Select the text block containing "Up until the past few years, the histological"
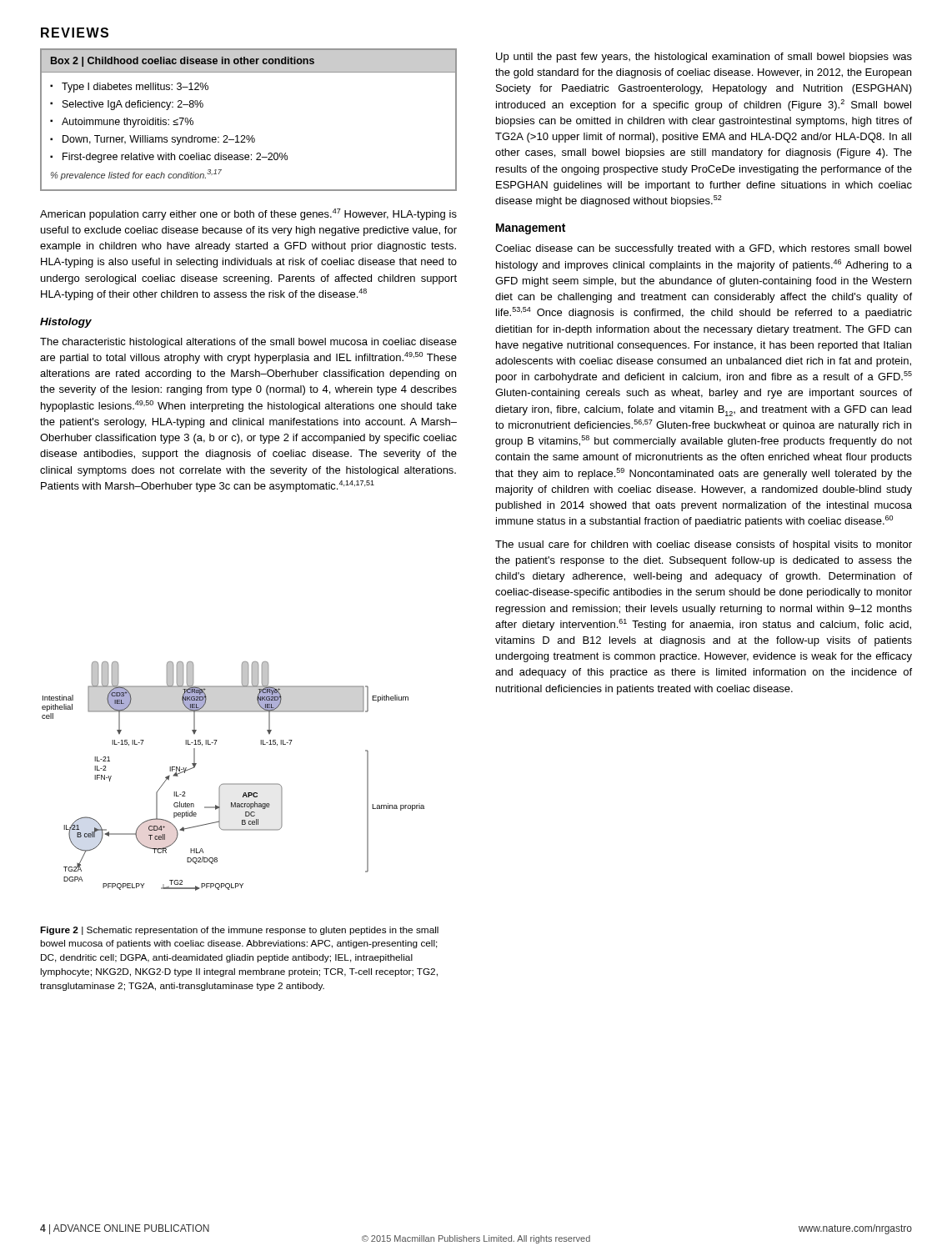This screenshot has height=1251, width=952. pyautogui.click(x=704, y=128)
